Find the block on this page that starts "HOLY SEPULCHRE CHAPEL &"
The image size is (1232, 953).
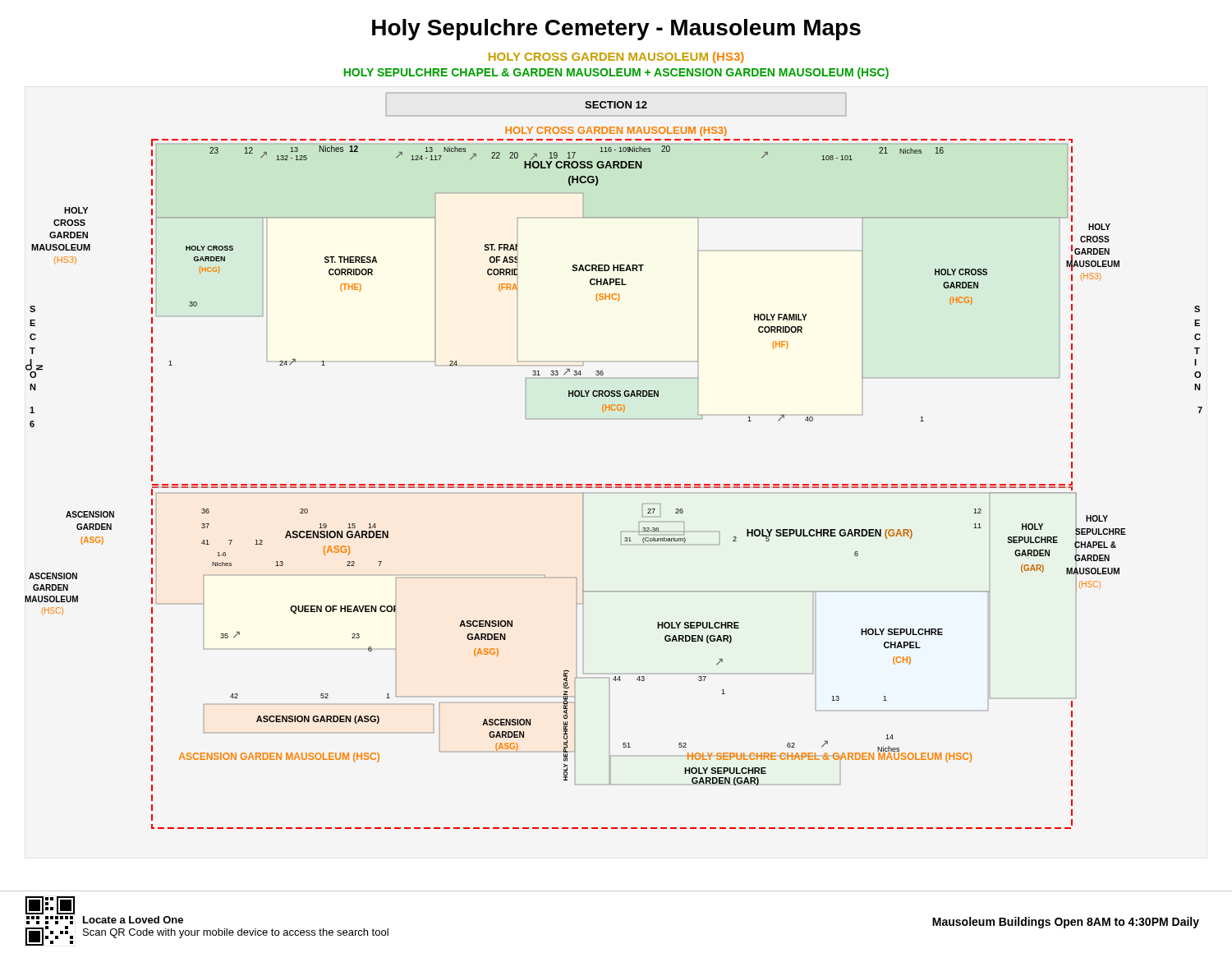click(x=616, y=72)
